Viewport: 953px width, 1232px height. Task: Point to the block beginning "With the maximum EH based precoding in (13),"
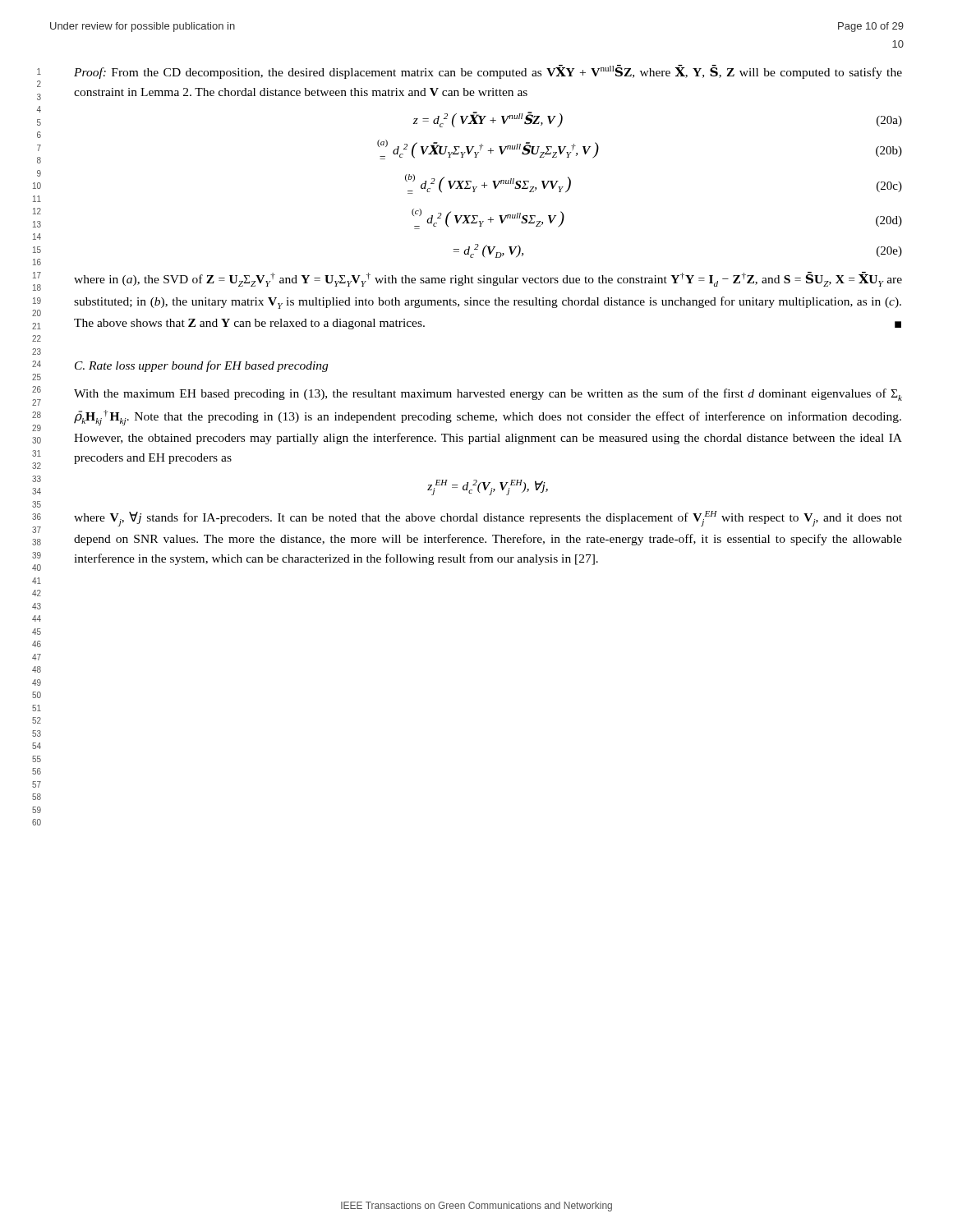(488, 425)
